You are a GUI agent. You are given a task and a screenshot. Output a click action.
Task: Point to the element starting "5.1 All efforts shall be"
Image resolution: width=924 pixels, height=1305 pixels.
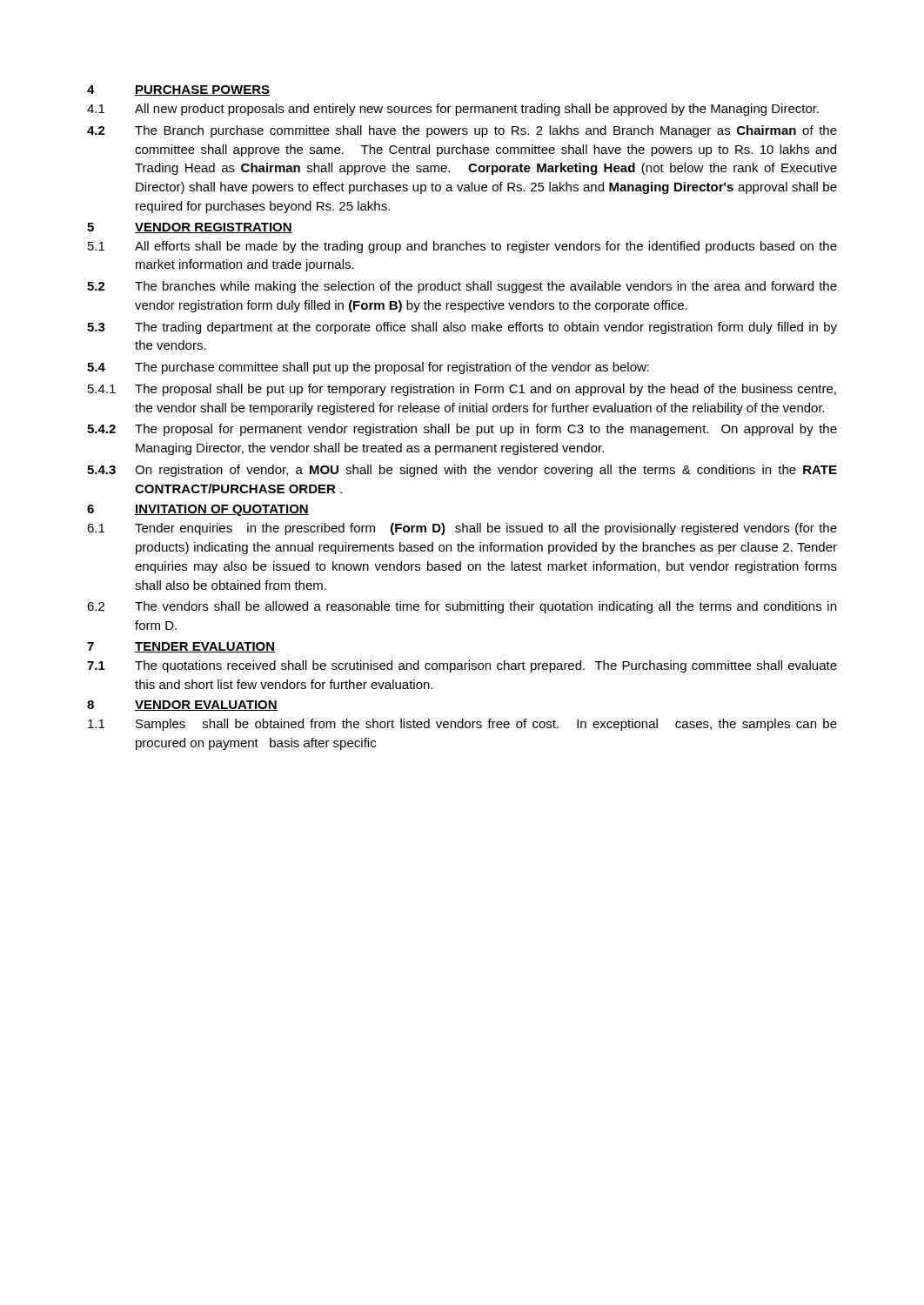462,255
